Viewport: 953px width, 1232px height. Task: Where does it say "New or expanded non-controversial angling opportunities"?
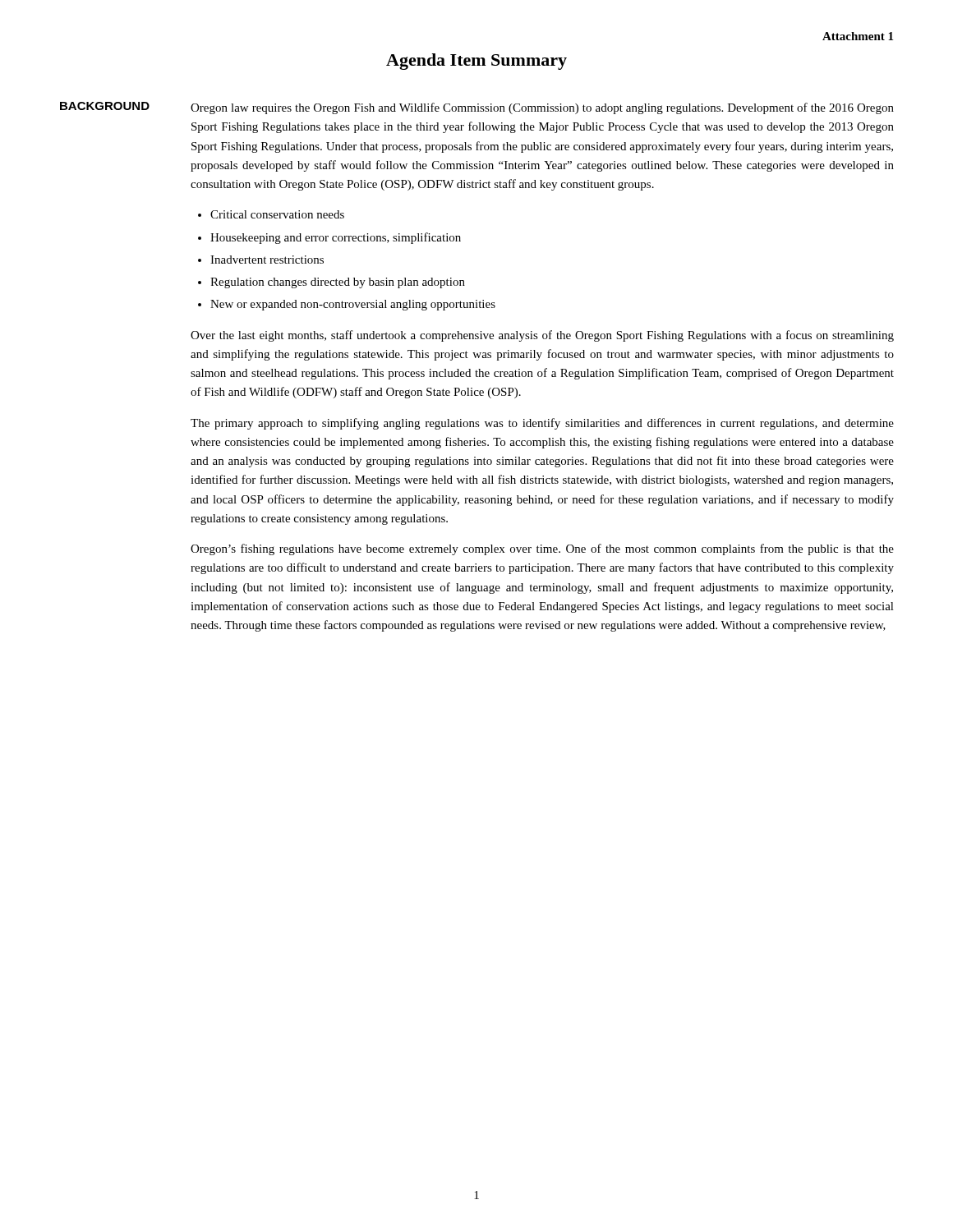point(353,304)
